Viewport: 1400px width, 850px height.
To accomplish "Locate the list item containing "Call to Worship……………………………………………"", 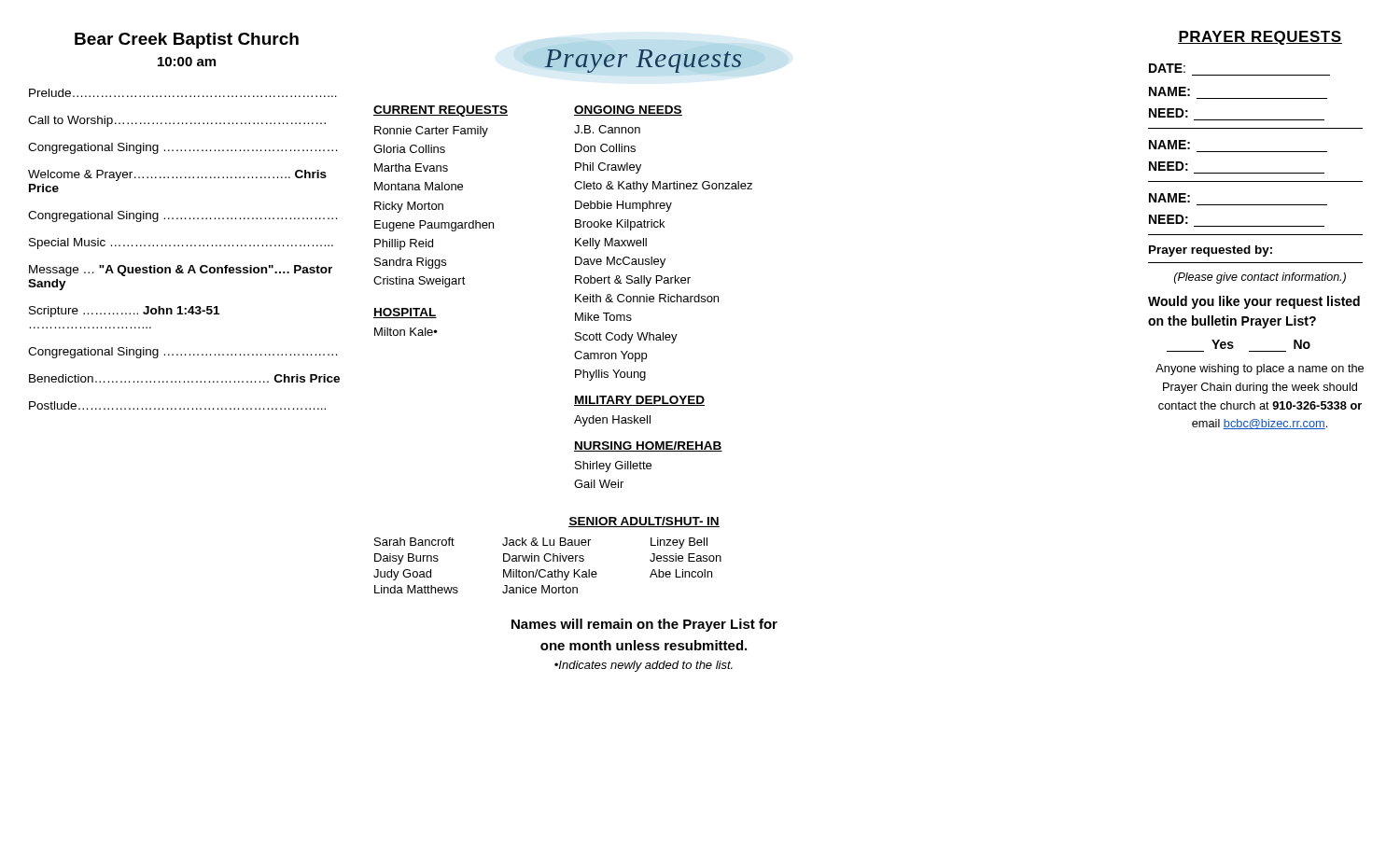I will [x=178, y=120].
